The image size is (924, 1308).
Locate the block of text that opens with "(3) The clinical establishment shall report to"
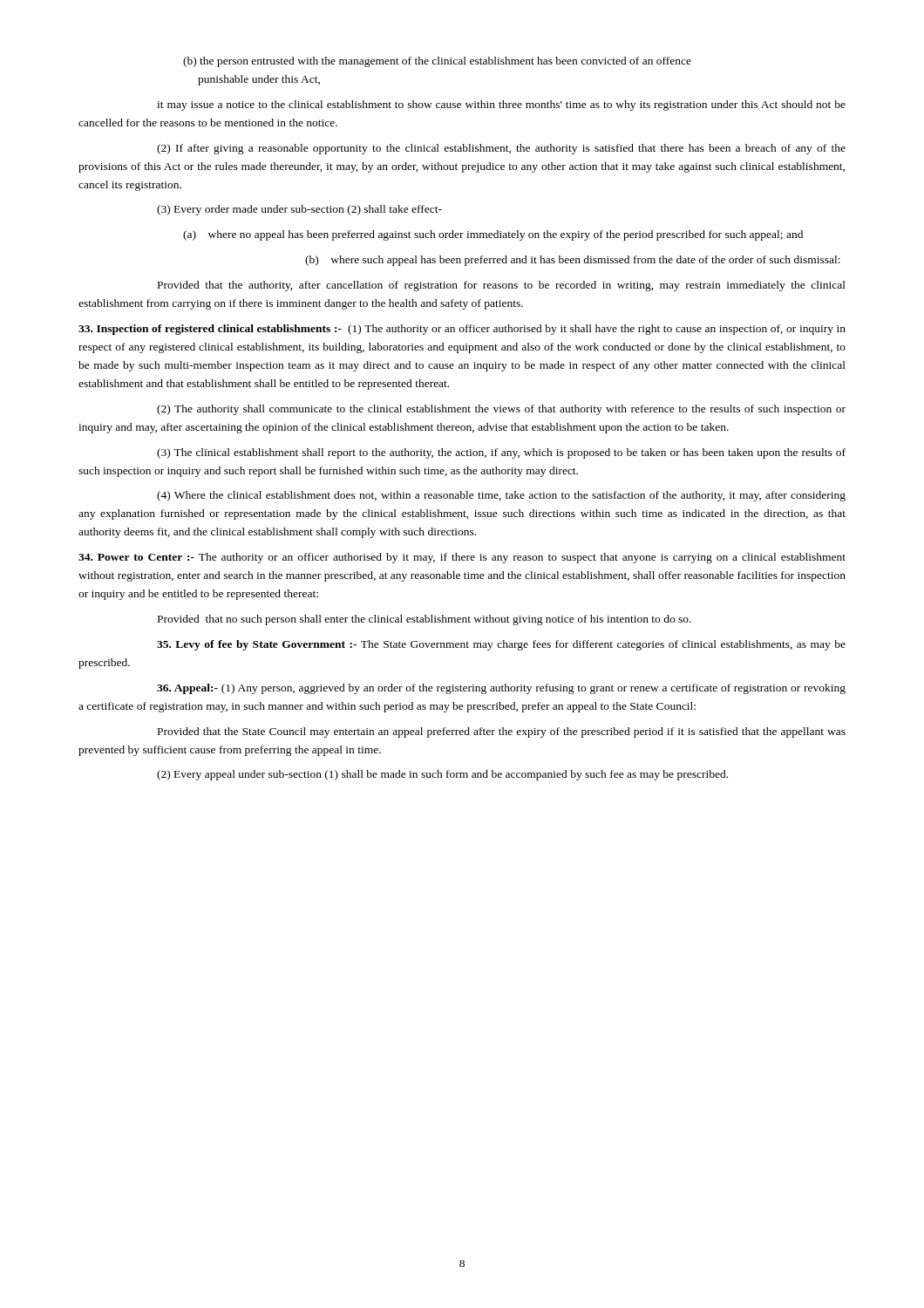click(462, 462)
